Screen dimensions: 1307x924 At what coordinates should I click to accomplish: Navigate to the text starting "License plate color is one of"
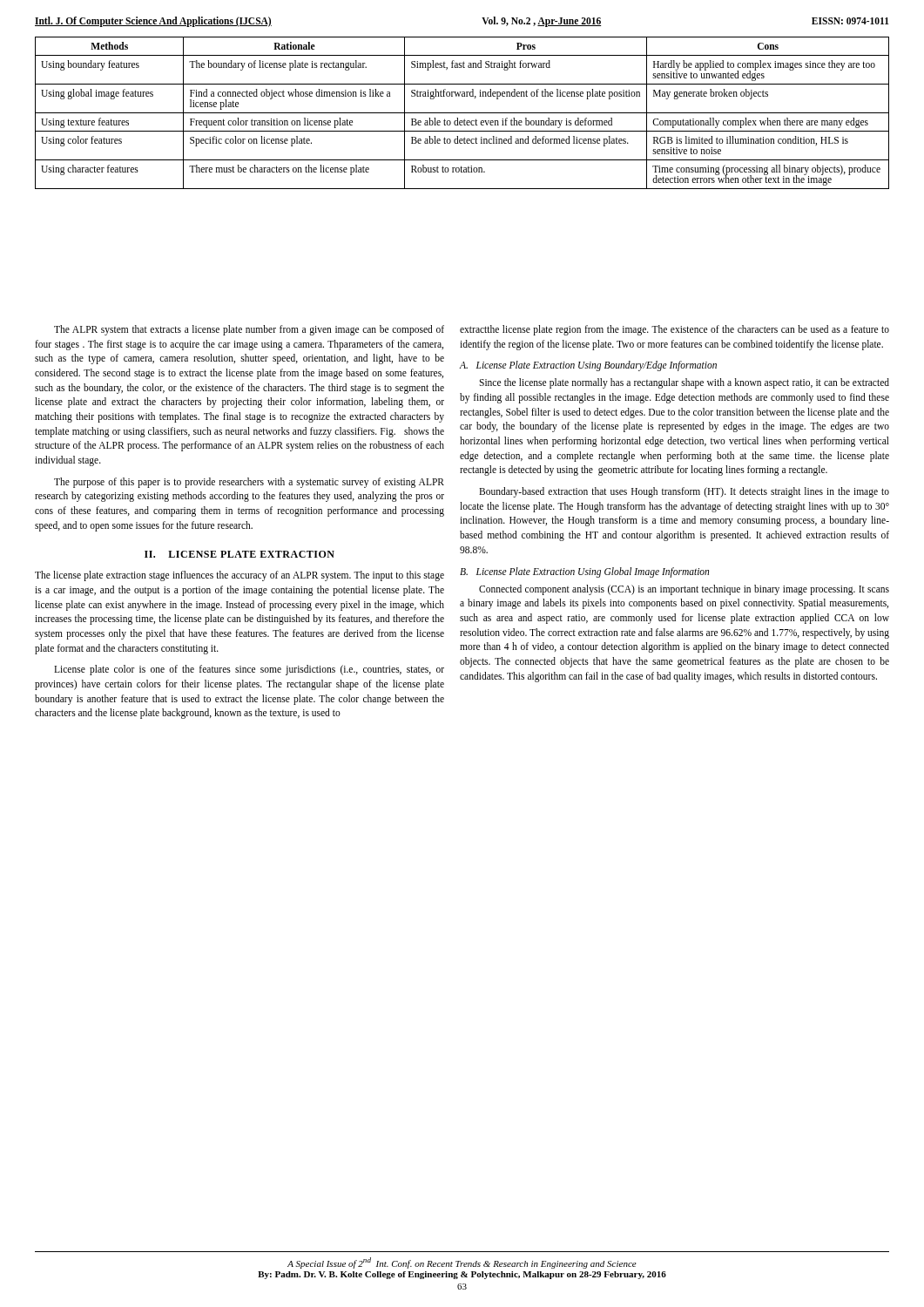240,691
